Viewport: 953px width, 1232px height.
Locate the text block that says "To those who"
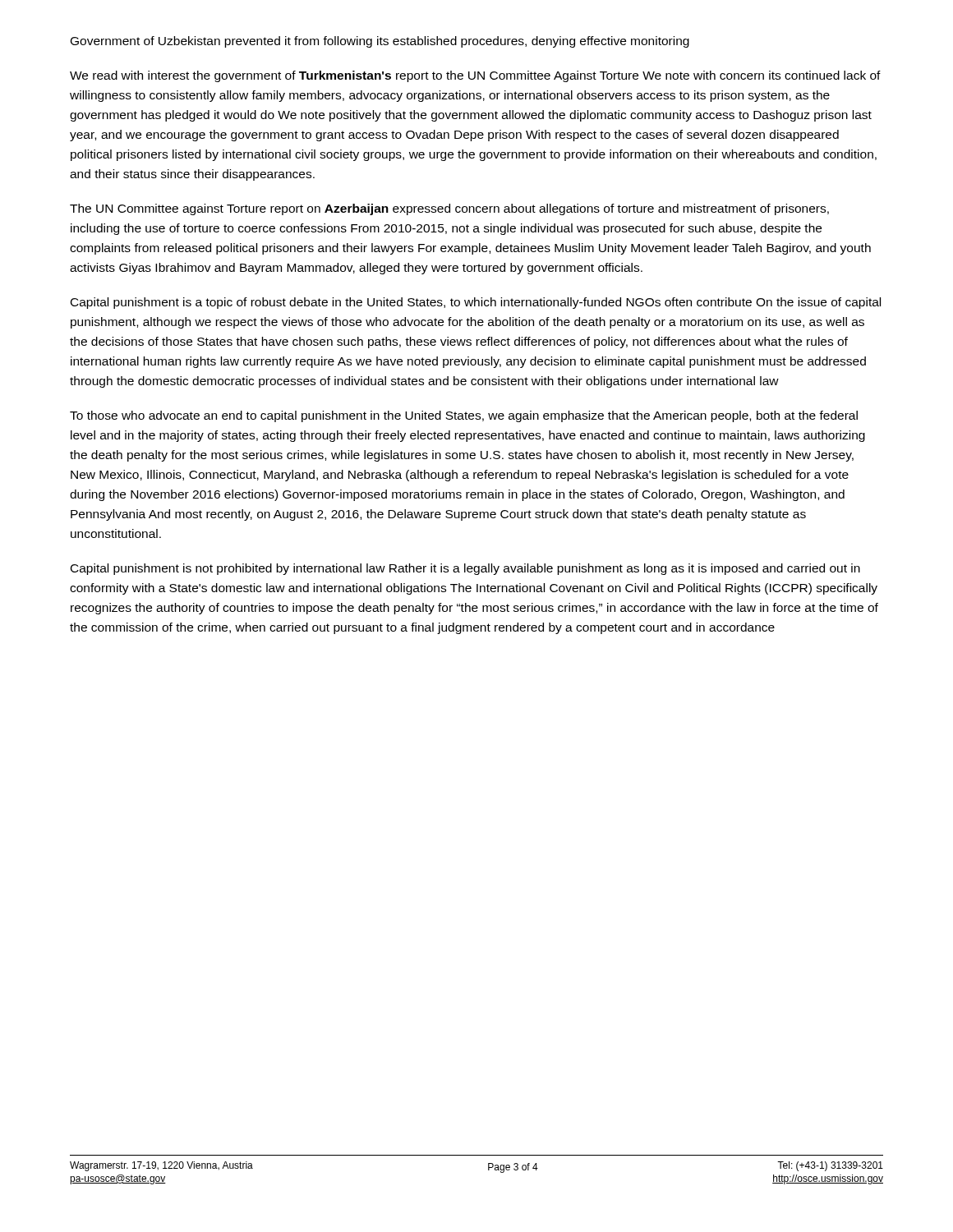pyautogui.click(x=468, y=475)
